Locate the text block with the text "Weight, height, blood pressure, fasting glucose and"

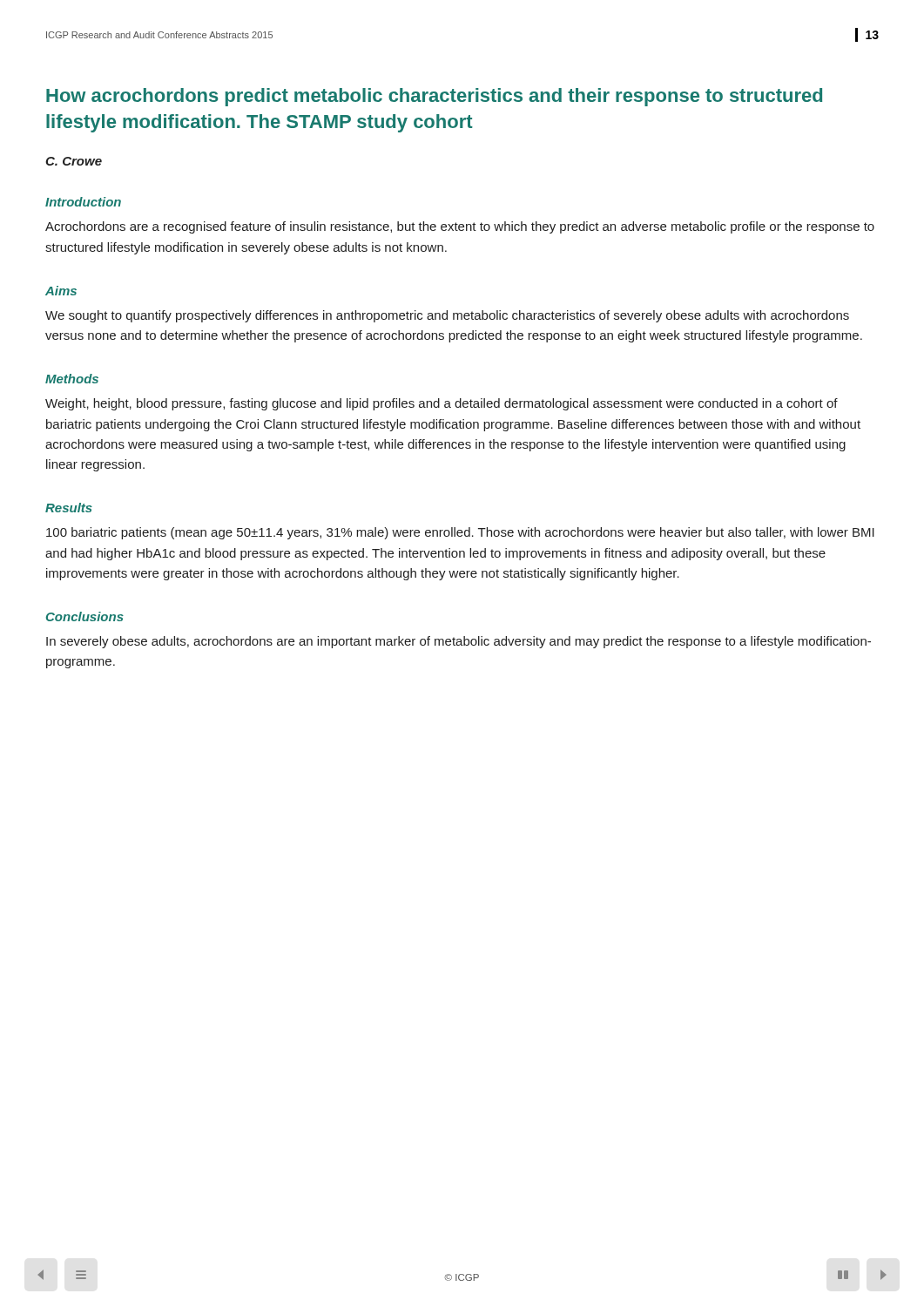coord(453,434)
